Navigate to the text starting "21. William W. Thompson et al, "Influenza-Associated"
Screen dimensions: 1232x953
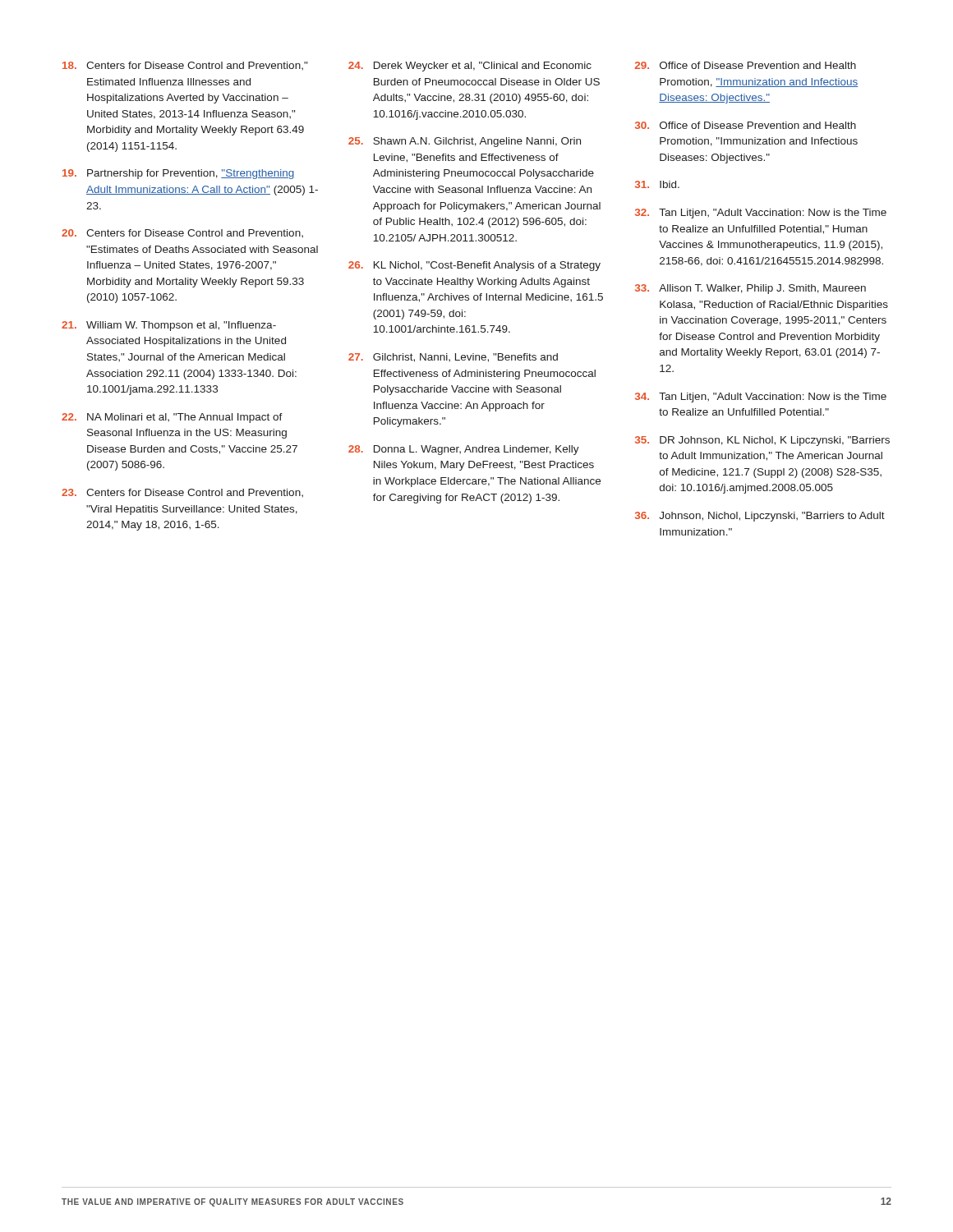coord(190,357)
